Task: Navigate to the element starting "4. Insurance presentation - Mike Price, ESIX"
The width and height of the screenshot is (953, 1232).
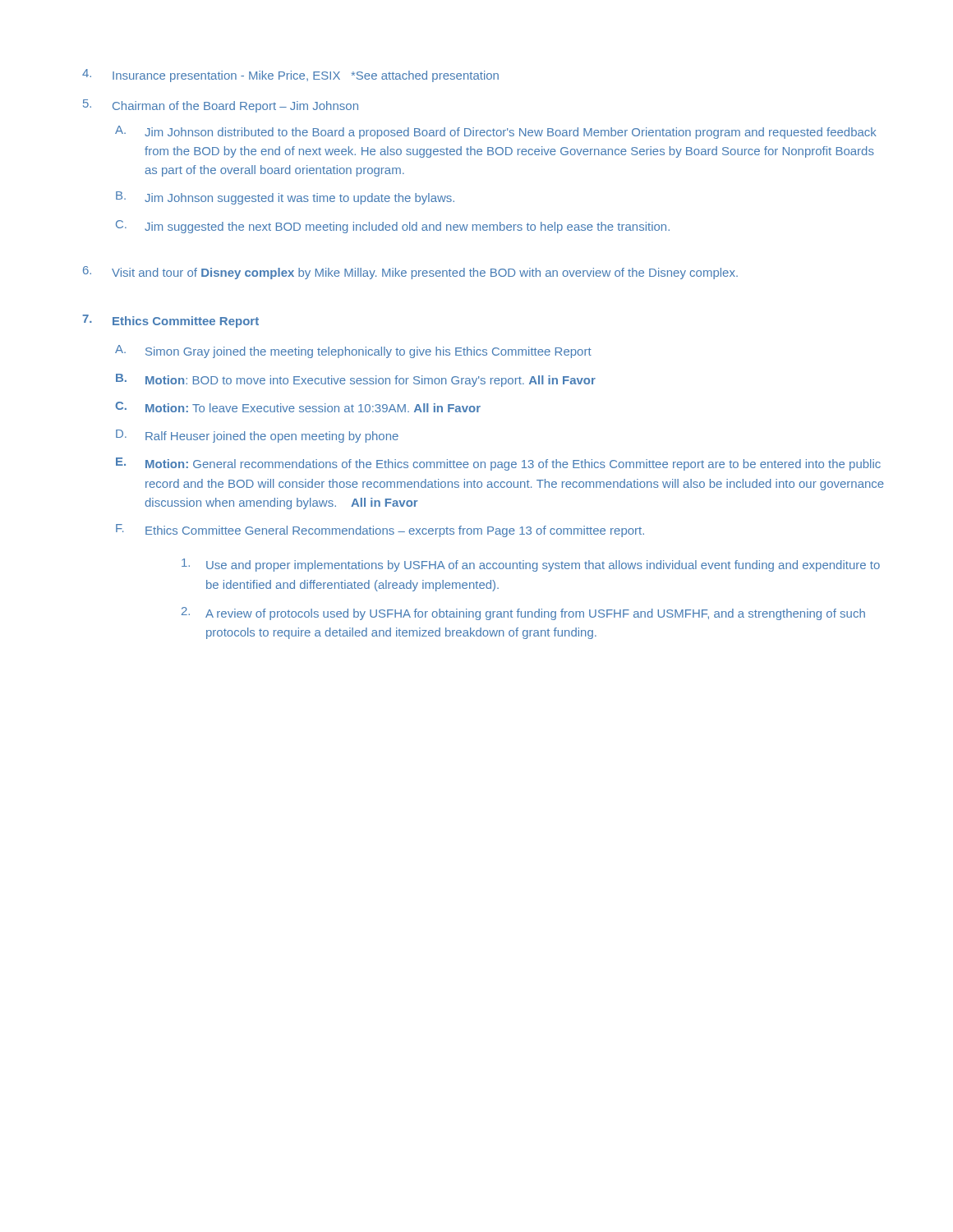Action: [x=485, y=75]
